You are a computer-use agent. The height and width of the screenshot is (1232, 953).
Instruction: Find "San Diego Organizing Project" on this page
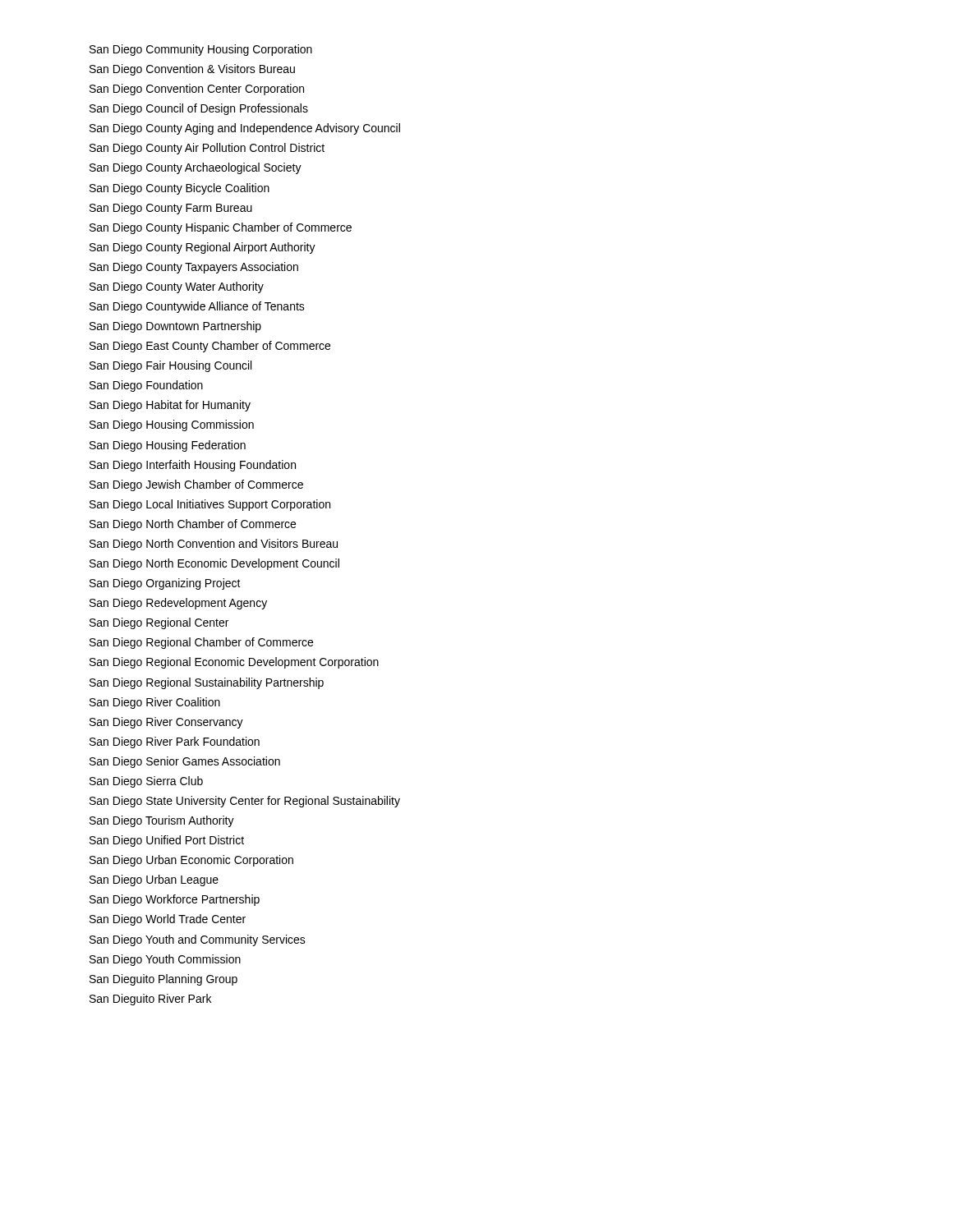coord(164,583)
